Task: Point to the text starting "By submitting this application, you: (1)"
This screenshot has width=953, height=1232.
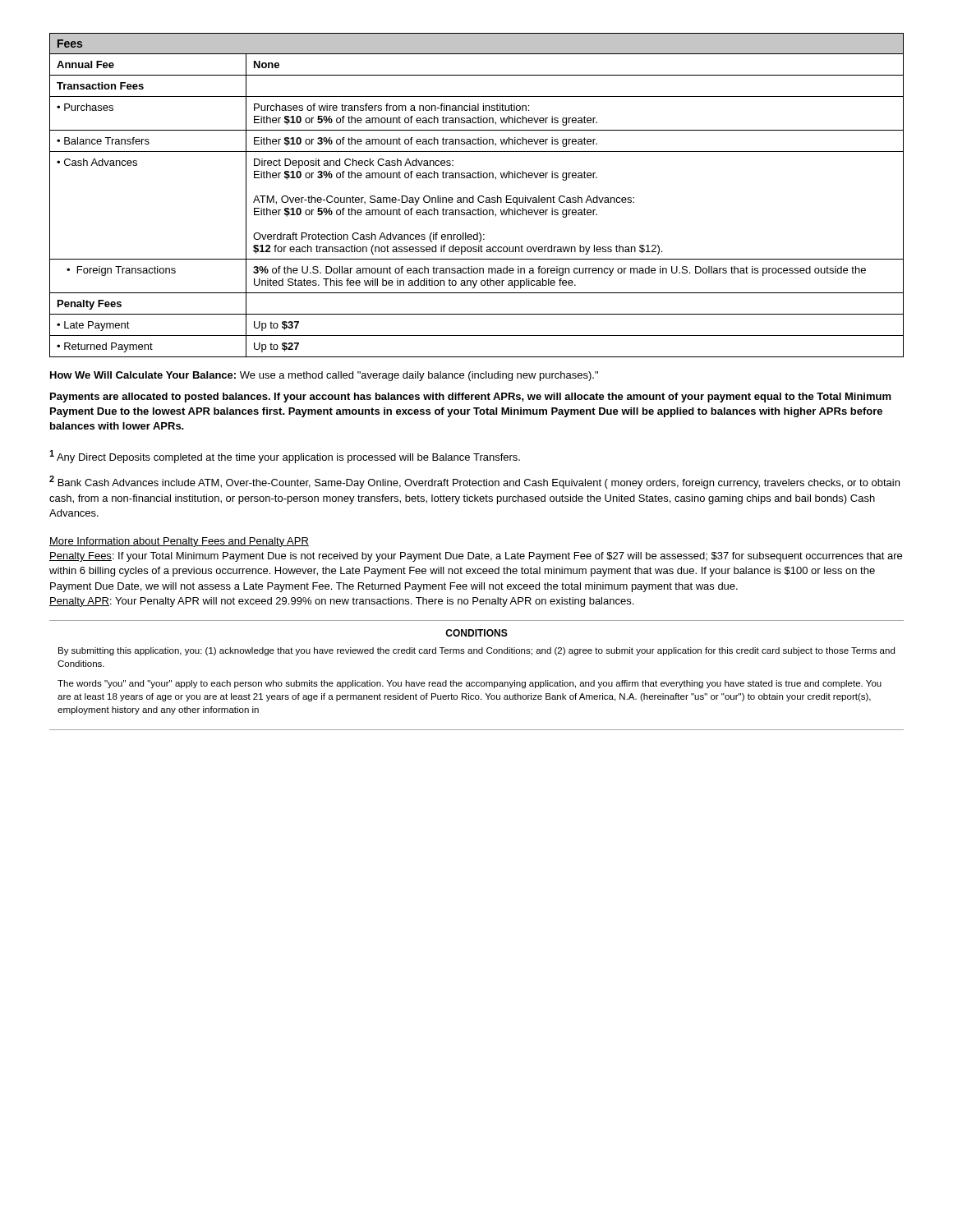Action: pyautogui.click(x=476, y=657)
